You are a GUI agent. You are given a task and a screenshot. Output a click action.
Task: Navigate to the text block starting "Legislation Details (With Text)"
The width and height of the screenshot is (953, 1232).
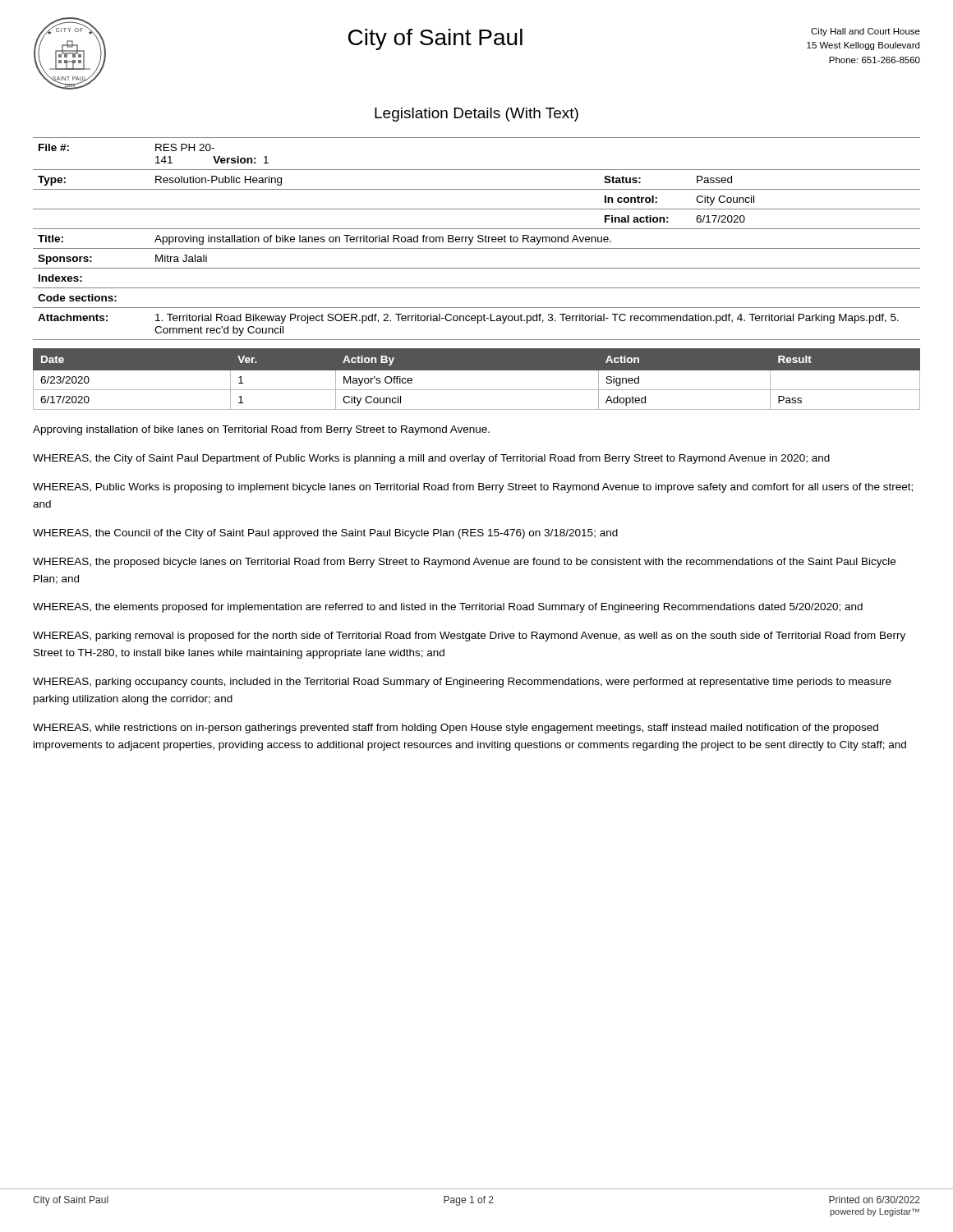pyautogui.click(x=476, y=113)
